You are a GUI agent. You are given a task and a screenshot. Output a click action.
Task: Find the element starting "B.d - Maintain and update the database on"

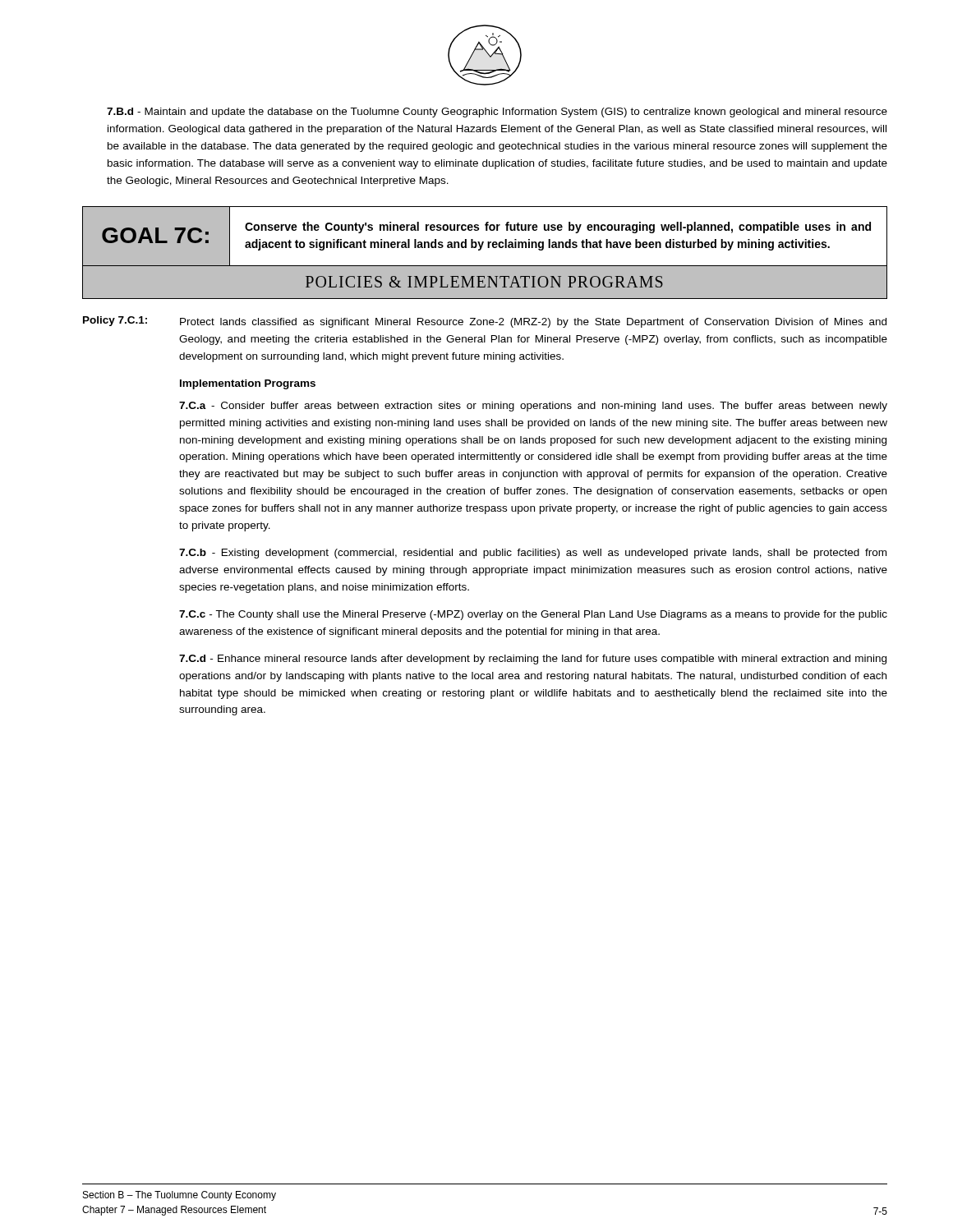(497, 146)
